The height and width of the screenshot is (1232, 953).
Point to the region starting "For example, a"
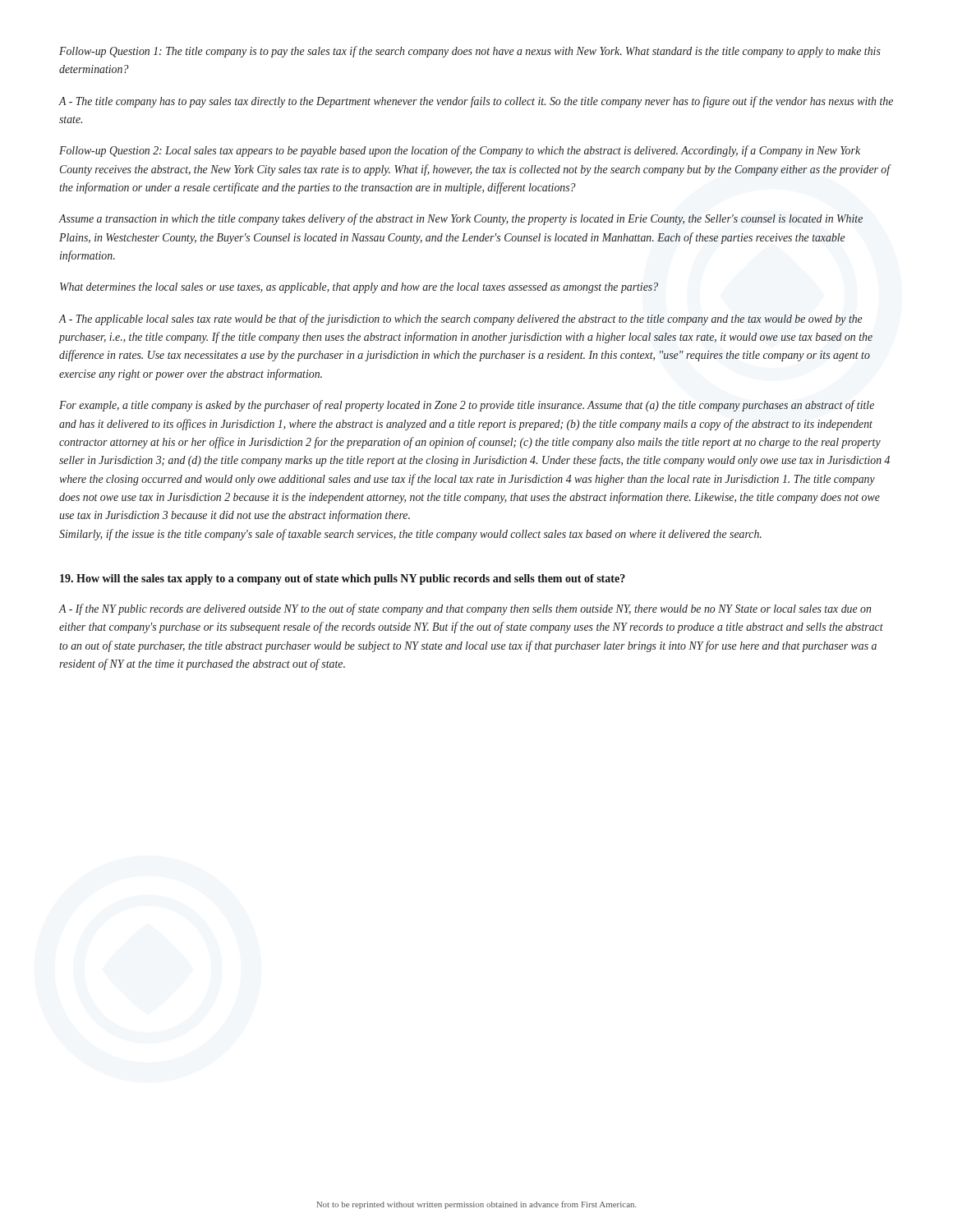pyautogui.click(x=475, y=470)
